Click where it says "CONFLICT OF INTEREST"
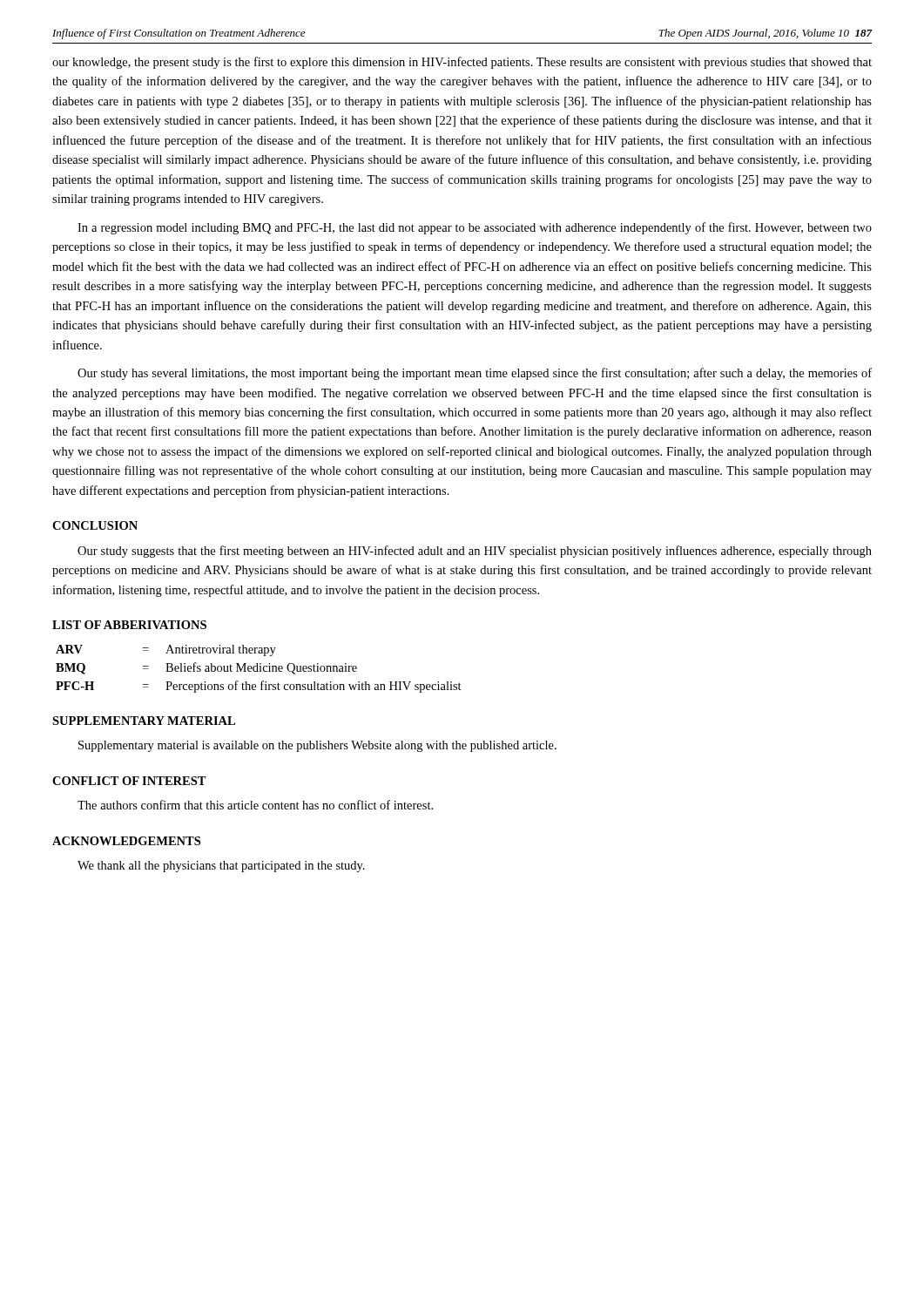The width and height of the screenshot is (924, 1307). coord(129,781)
